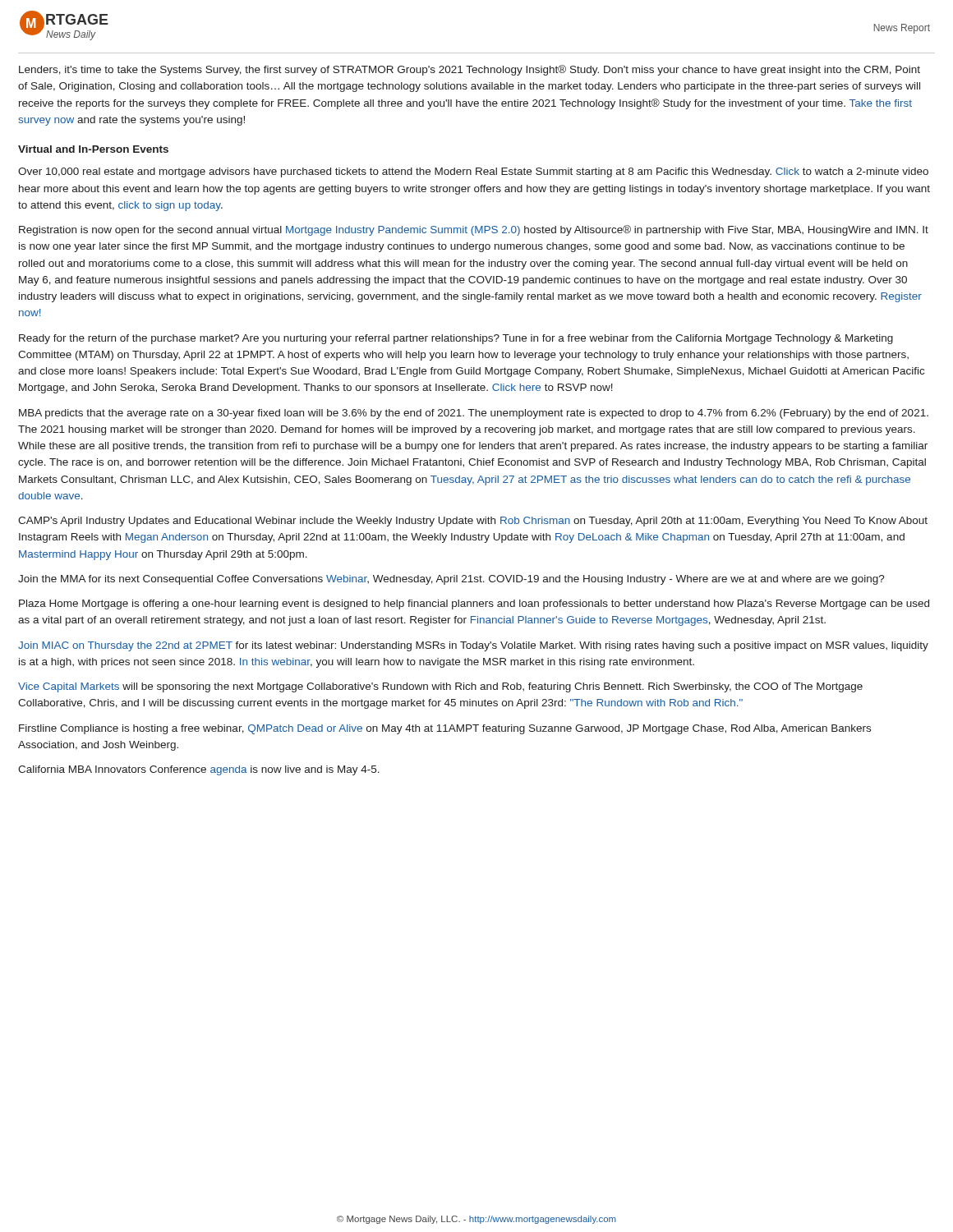Point to the block beginning "Vice Capital Markets will be sponsoring the next"

pyautogui.click(x=441, y=695)
